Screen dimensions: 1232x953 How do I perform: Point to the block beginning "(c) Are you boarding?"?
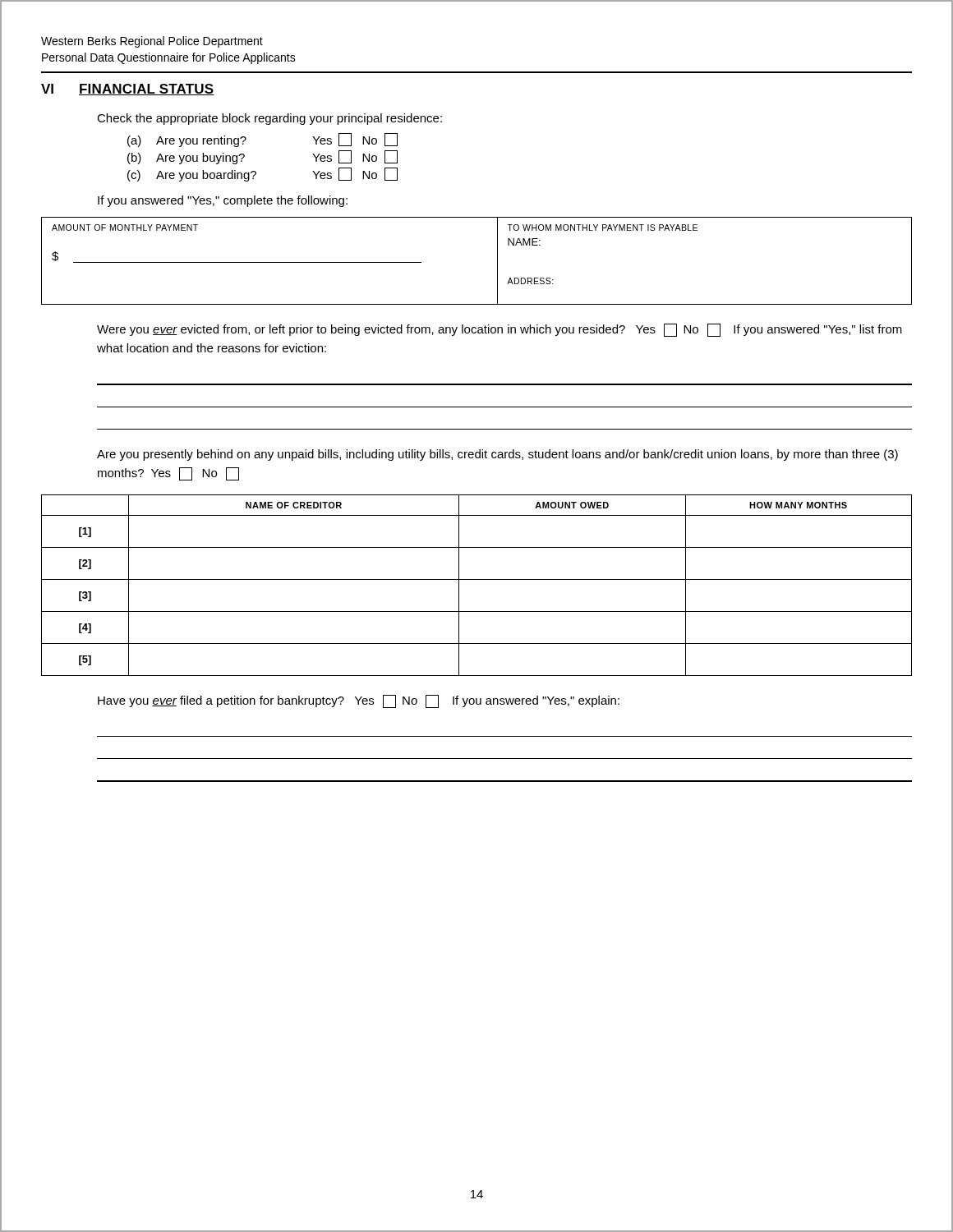coord(263,174)
